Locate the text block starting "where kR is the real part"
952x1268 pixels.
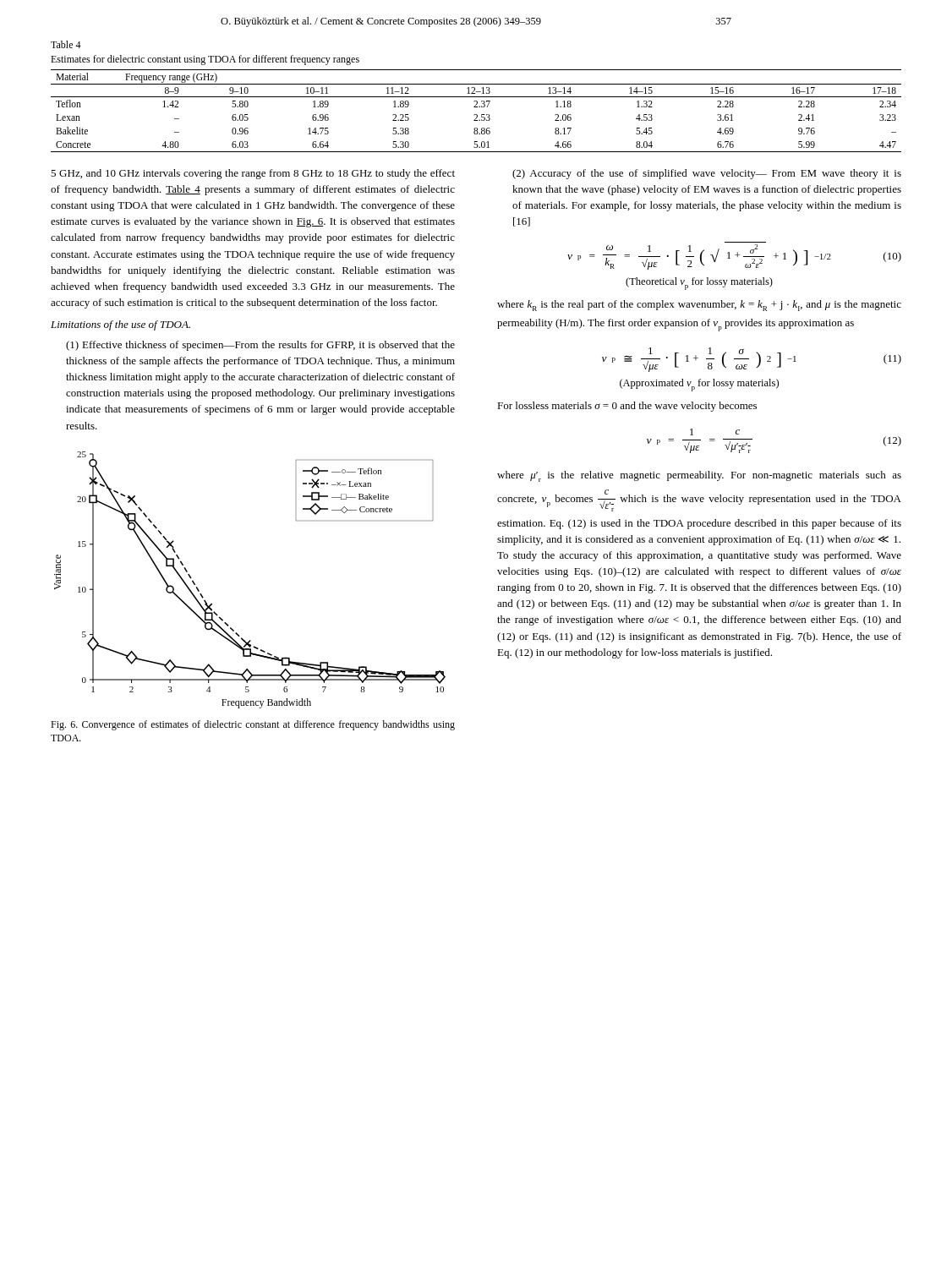[699, 314]
